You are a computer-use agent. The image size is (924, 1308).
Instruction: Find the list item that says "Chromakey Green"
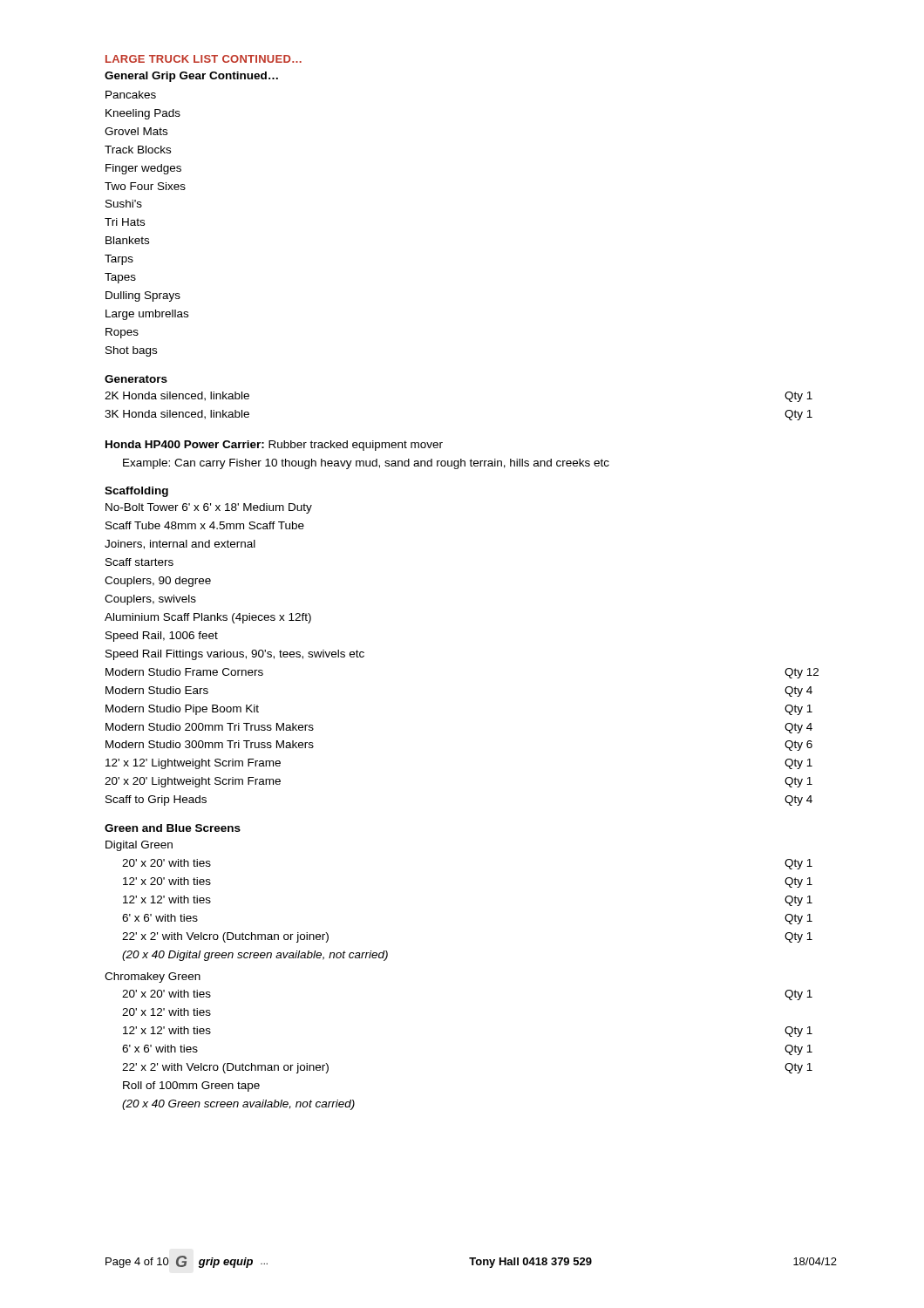coord(153,976)
